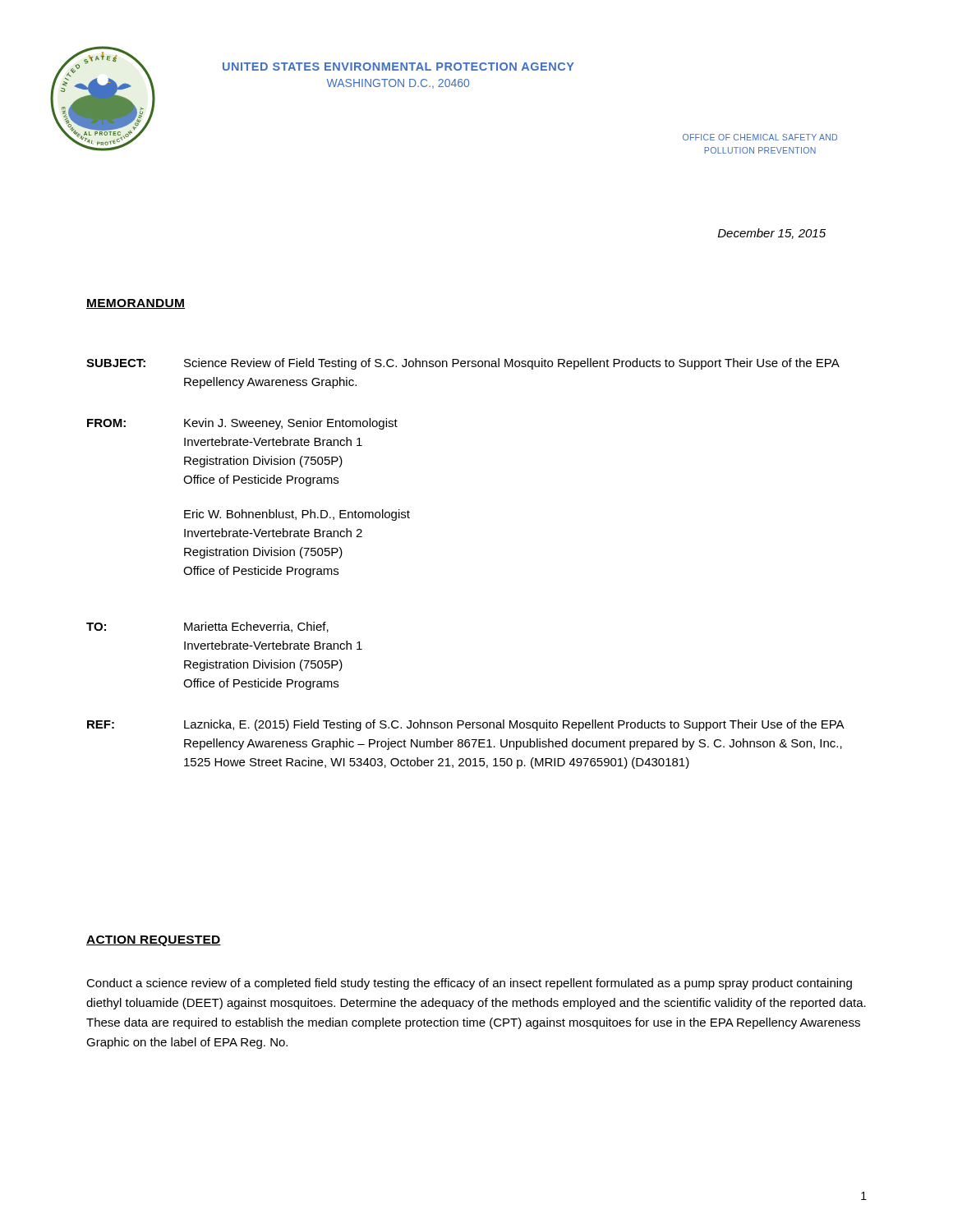Point to the block beginning "SUBJECT: Science Review of Field Testing of S.C."

point(476,372)
